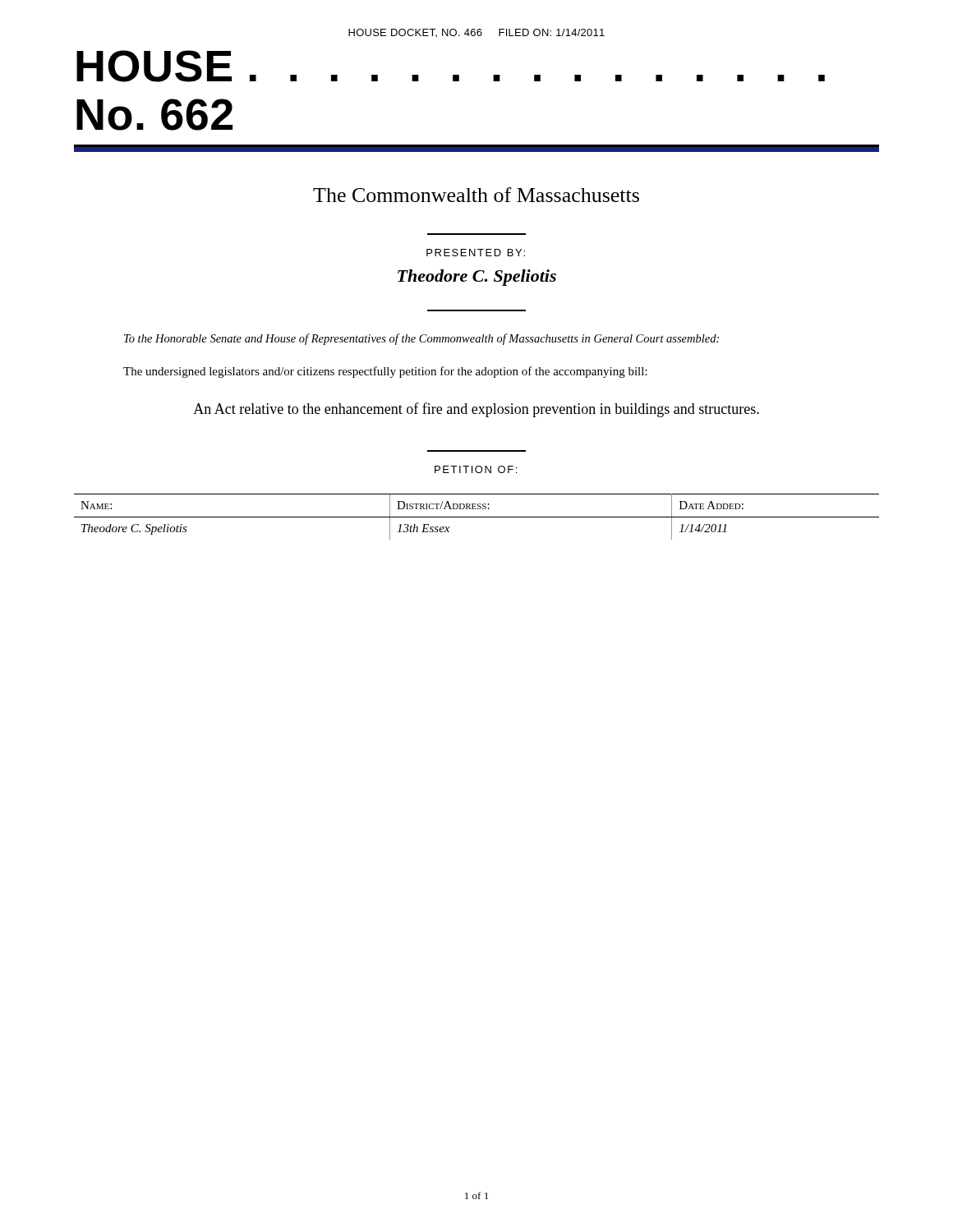Find the text block containing "The undersigned legislators and/or"
This screenshot has height=1232, width=953.
pyautogui.click(x=386, y=371)
